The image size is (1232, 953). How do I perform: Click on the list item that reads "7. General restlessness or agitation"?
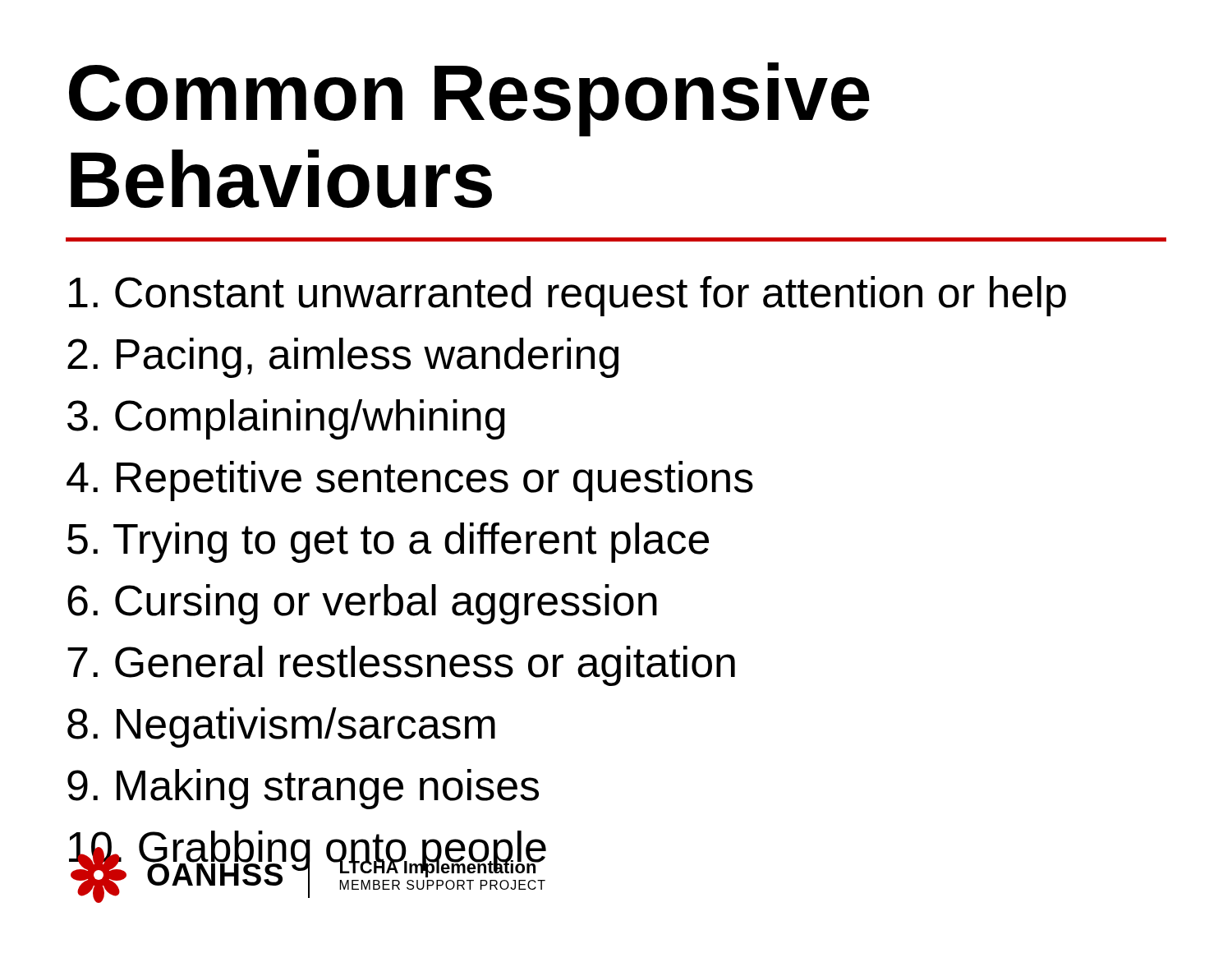coord(402,662)
